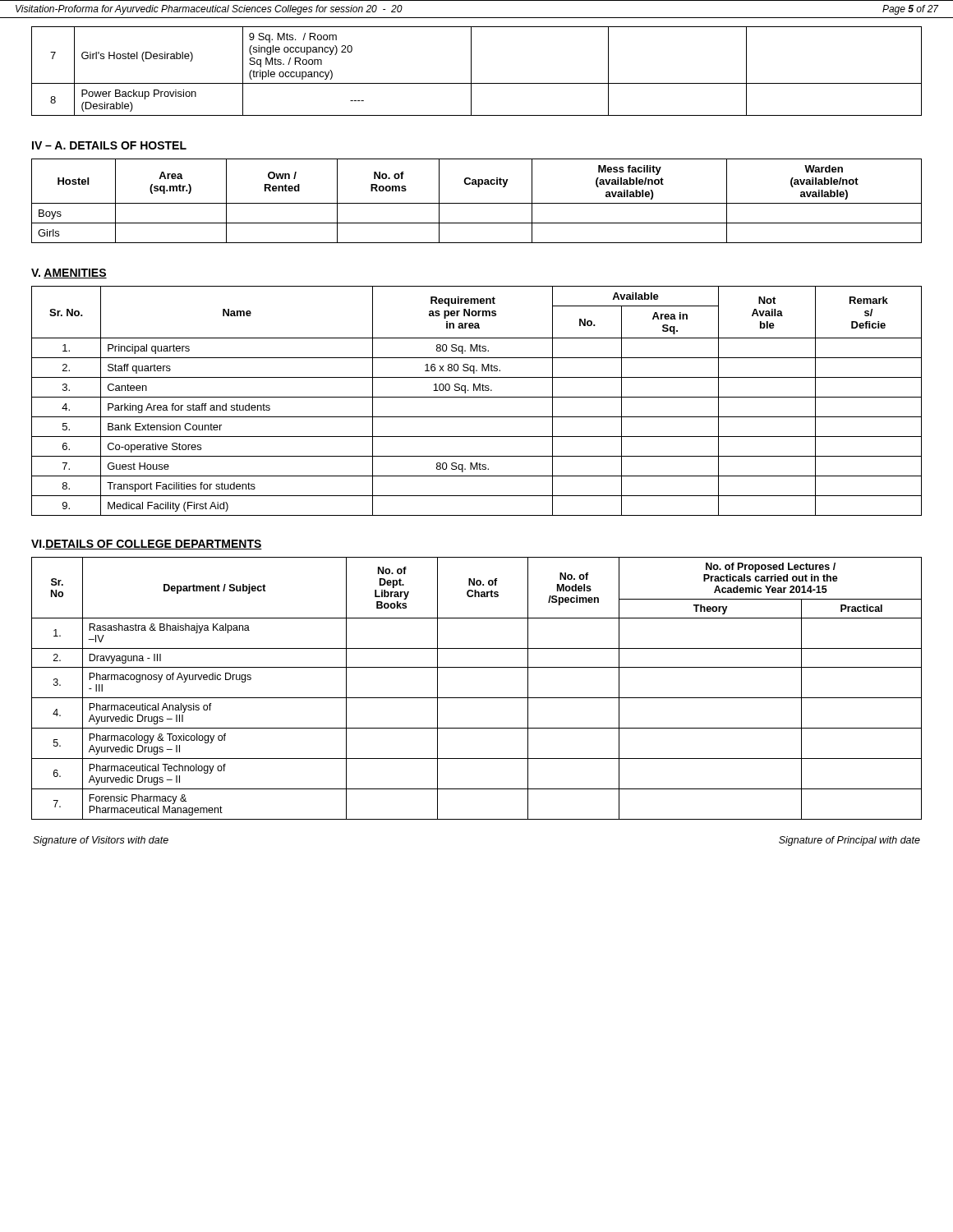Select the table that reads "Pharmacology & Toxicology of"
The width and height of the screenshot is (953, 1232).
click(x=476, y=688)
